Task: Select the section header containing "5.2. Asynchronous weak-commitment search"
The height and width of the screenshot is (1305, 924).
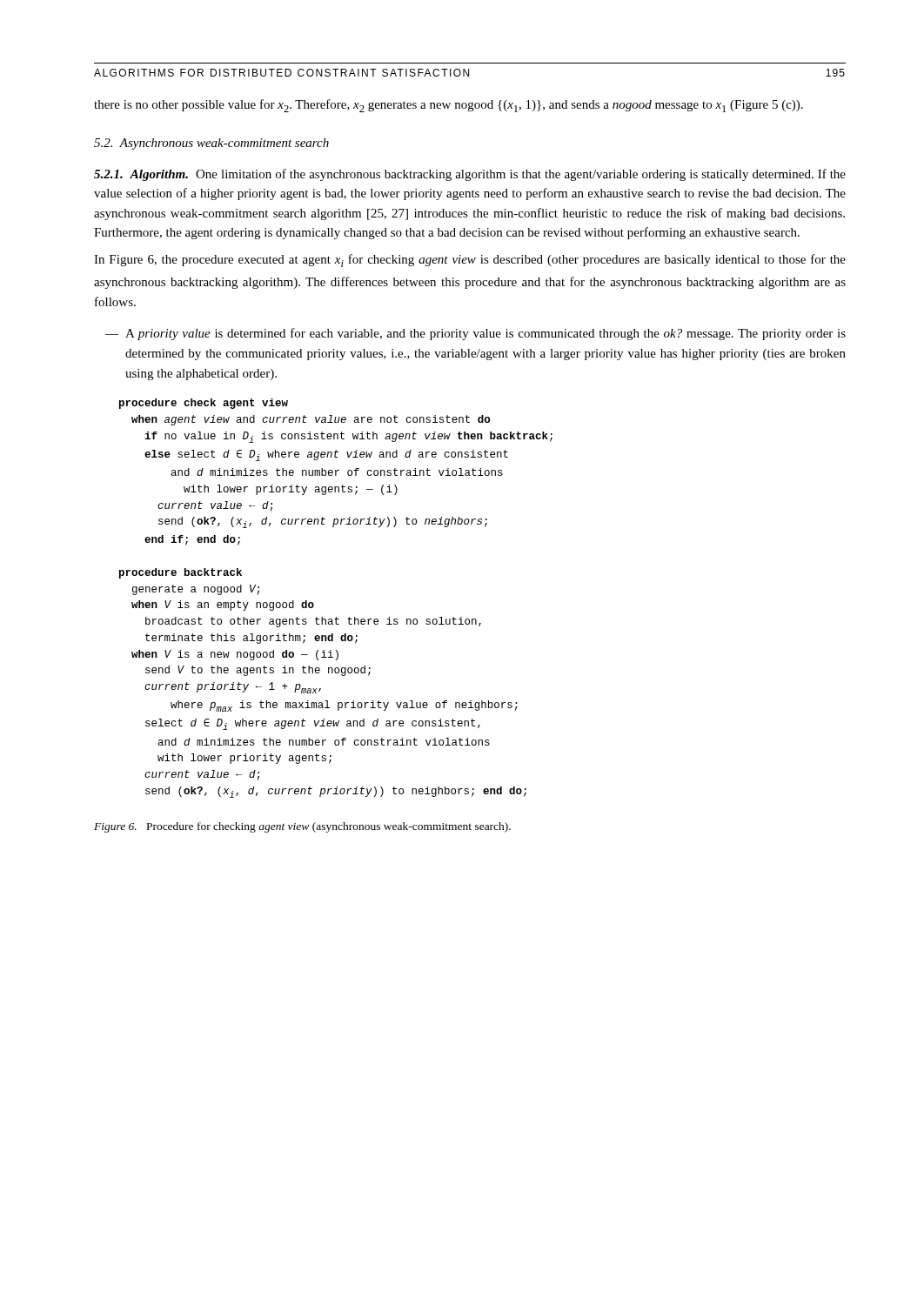Action: (x=211, y=144)
